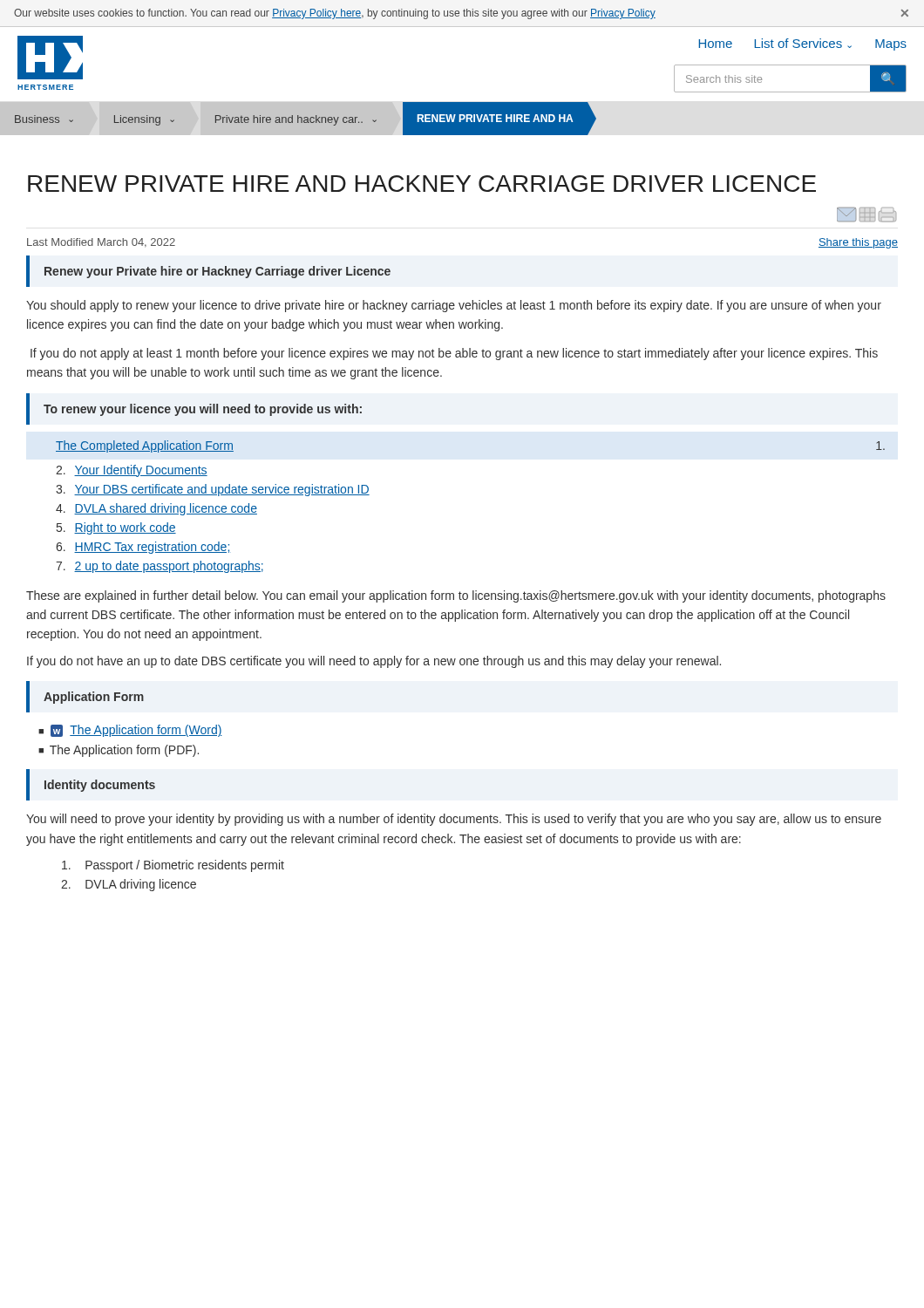Locate the text "Identity documents"
Screen dimensions: 1308x924
coord(100,785)
